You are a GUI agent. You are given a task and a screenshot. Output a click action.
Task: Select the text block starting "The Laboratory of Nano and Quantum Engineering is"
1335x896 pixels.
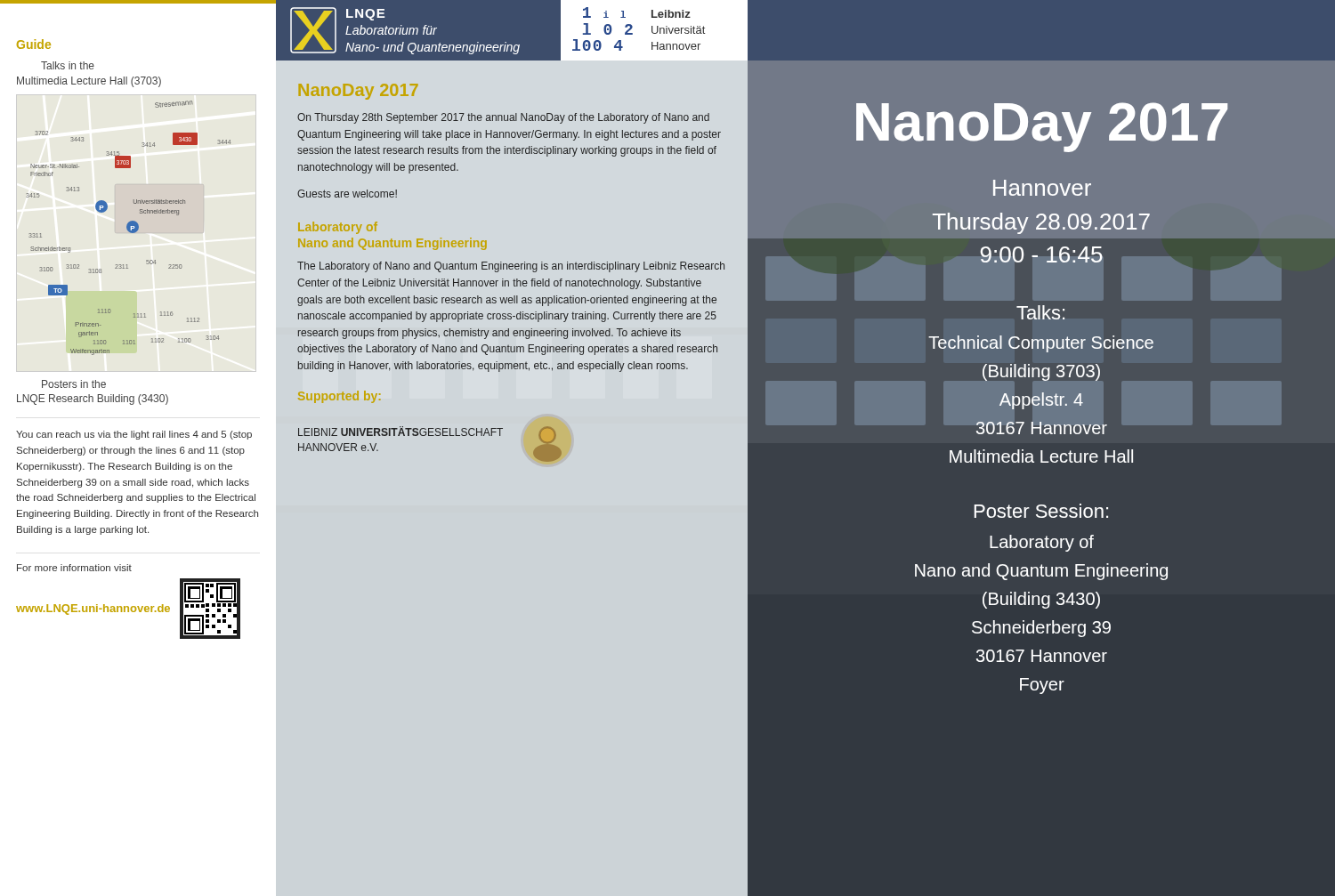[x=511, y=316]
